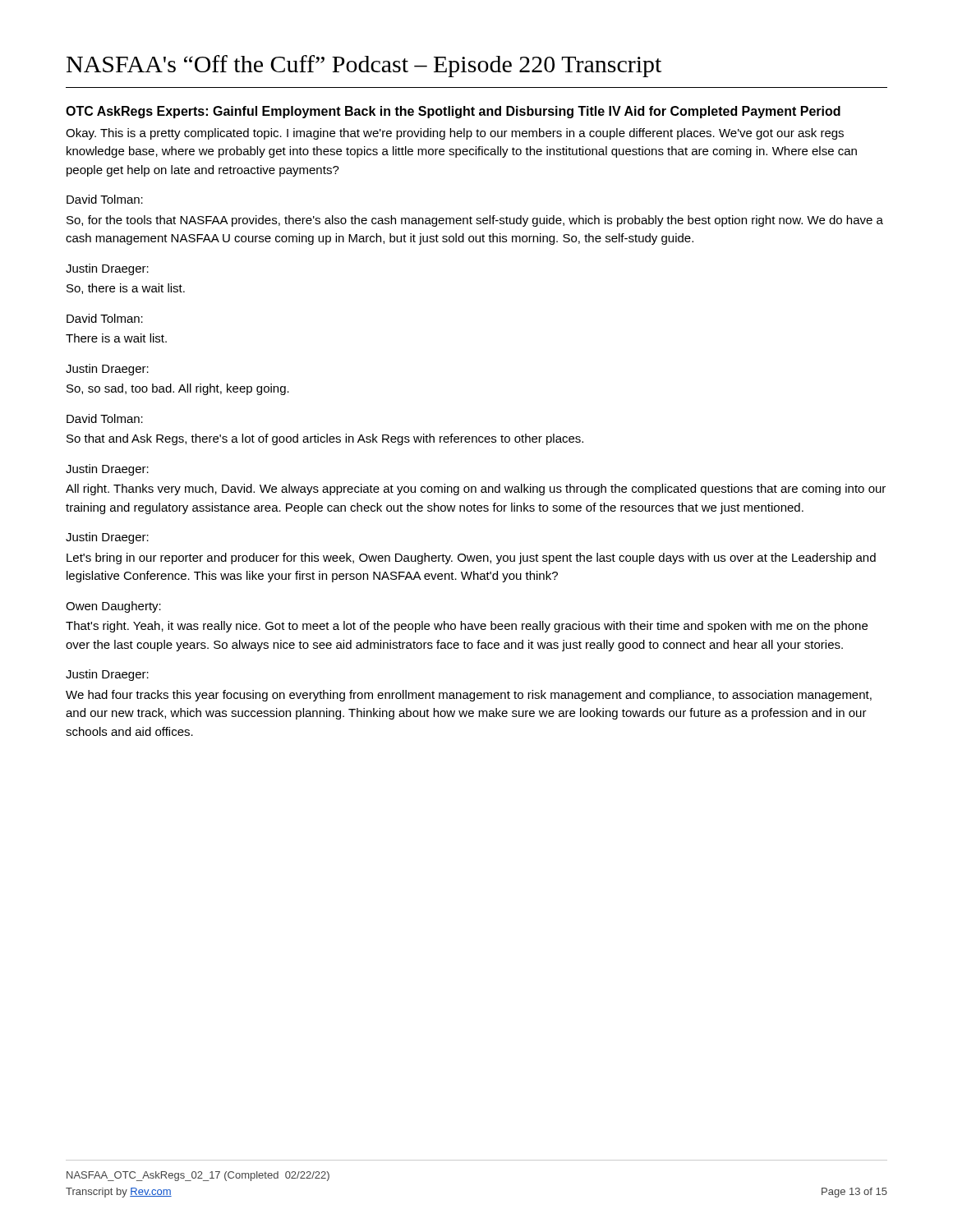Locate the text "So, there is a wait list."

(x=126, y=288)
